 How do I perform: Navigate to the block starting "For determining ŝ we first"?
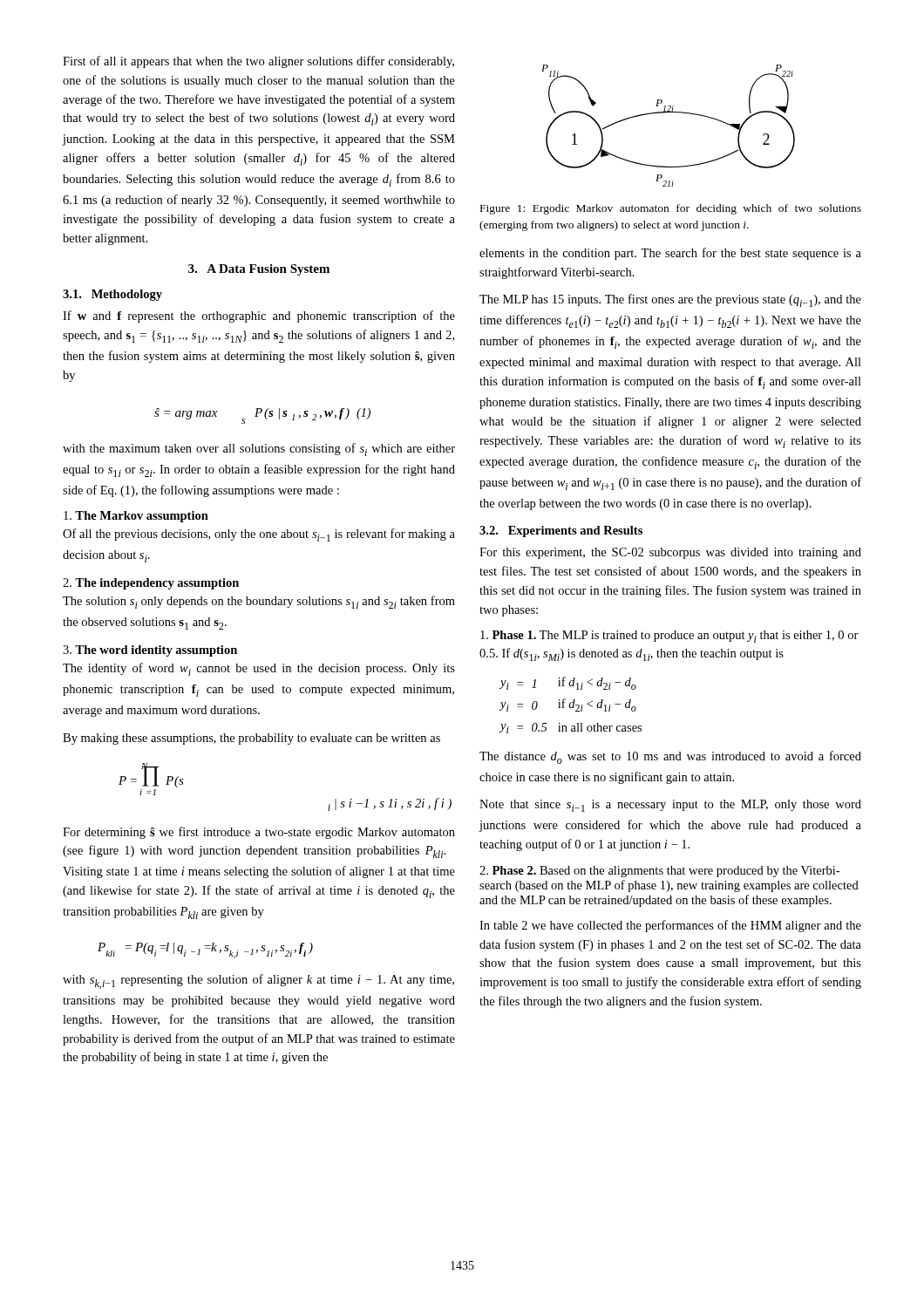(259, 873)
